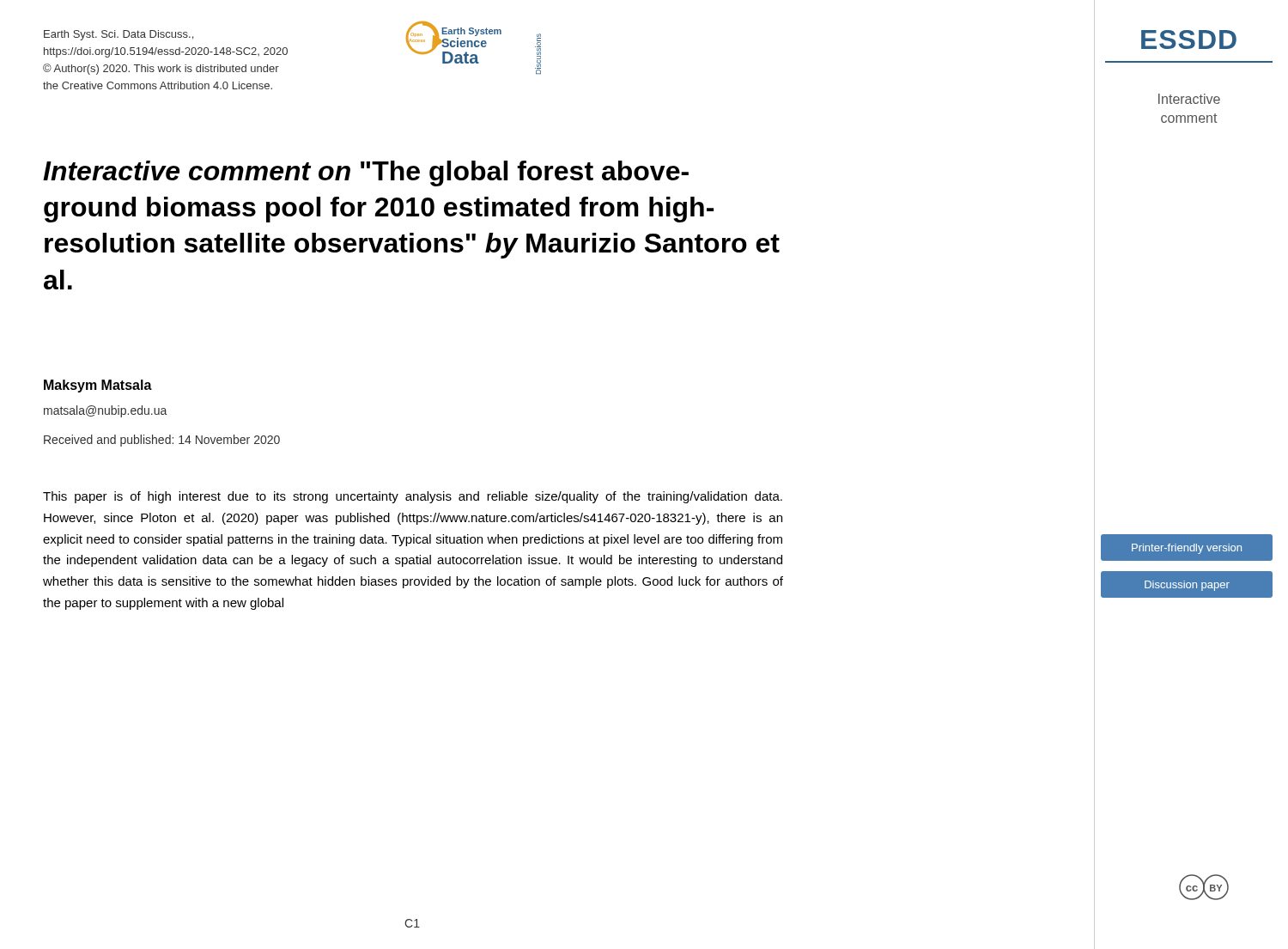Locate the text "Printer-friendly version"
1288x949 pixels.
tap(1187, 548)
